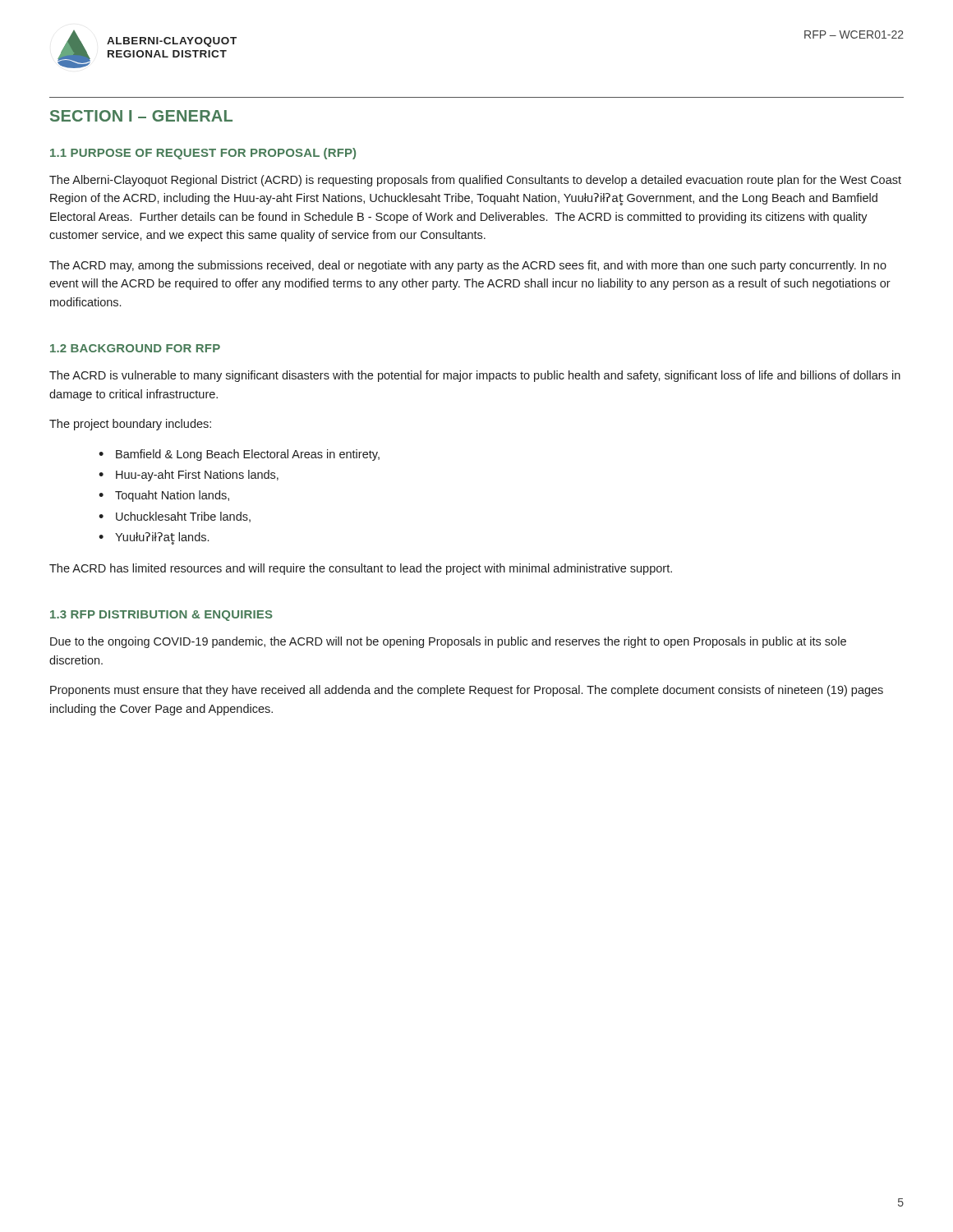
Task: Click on the text block with the text "The ACRD has limited resources and"
Action: tap(361, 568)
